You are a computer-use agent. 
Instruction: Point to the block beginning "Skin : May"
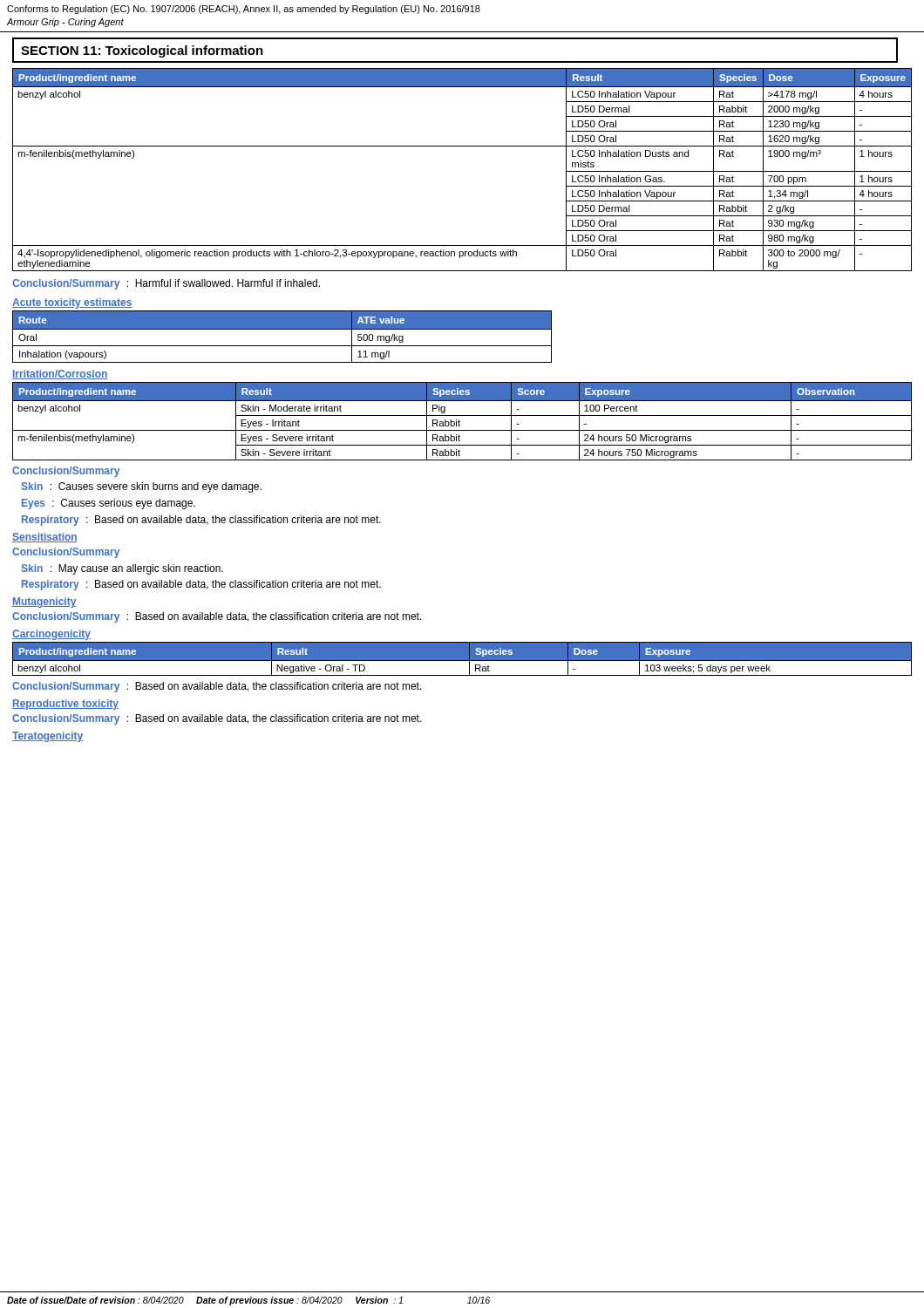click(x=122, y=568)
